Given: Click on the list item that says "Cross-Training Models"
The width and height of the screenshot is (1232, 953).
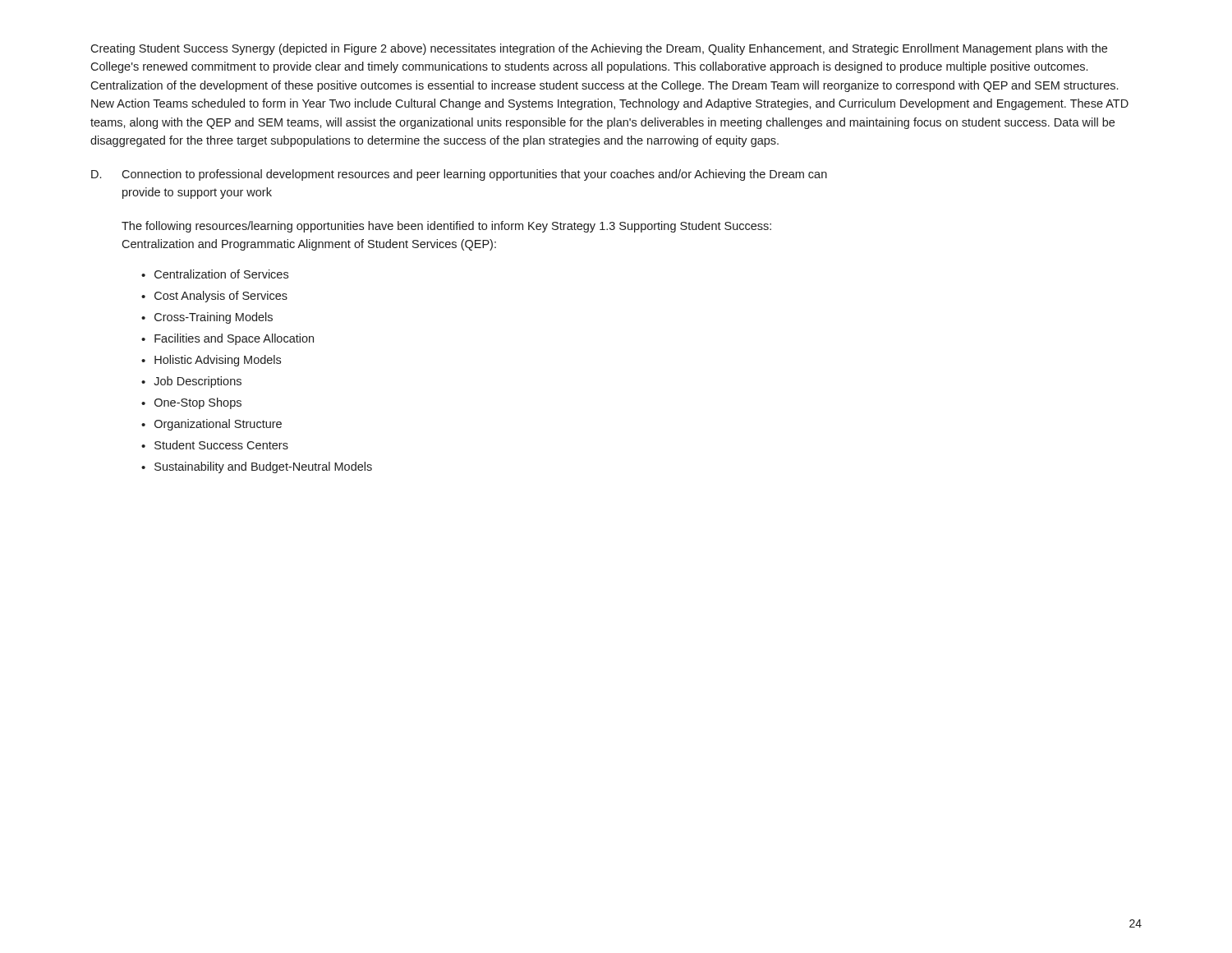Looking at the screenshot, I should coord(213,317).
